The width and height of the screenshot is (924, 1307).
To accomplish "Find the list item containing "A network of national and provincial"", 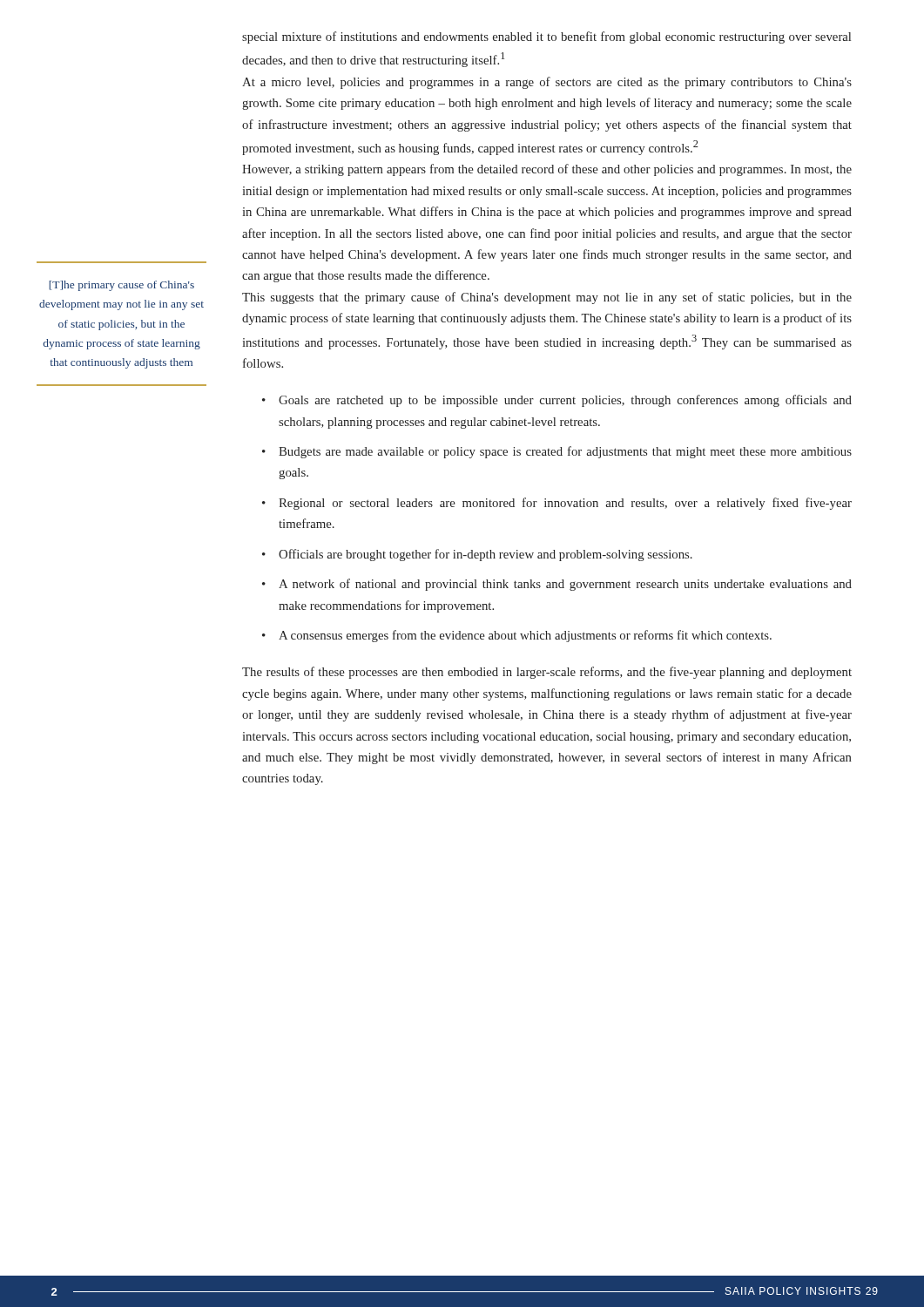I will 565,594.
